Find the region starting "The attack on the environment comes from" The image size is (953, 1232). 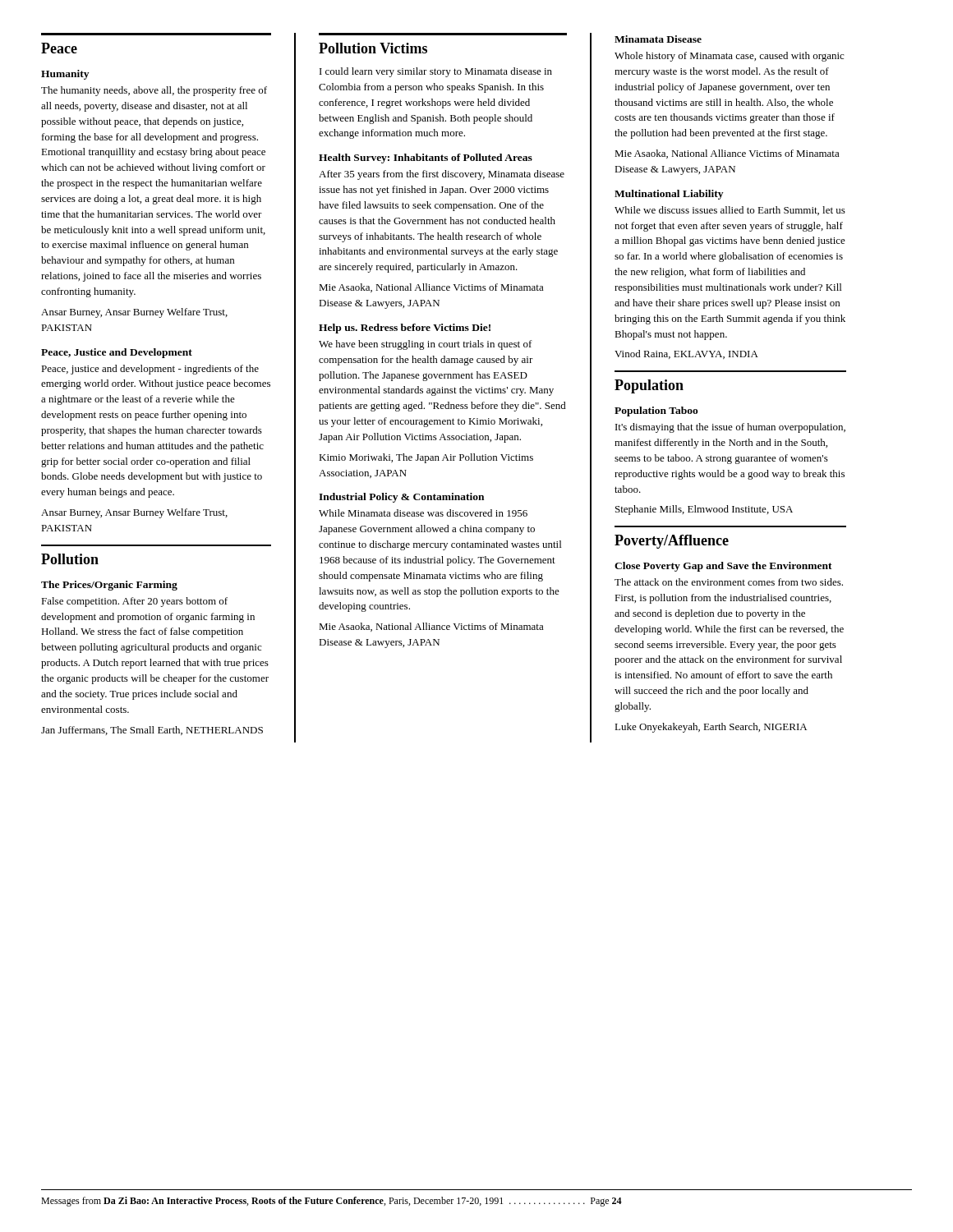click(730, 655)
